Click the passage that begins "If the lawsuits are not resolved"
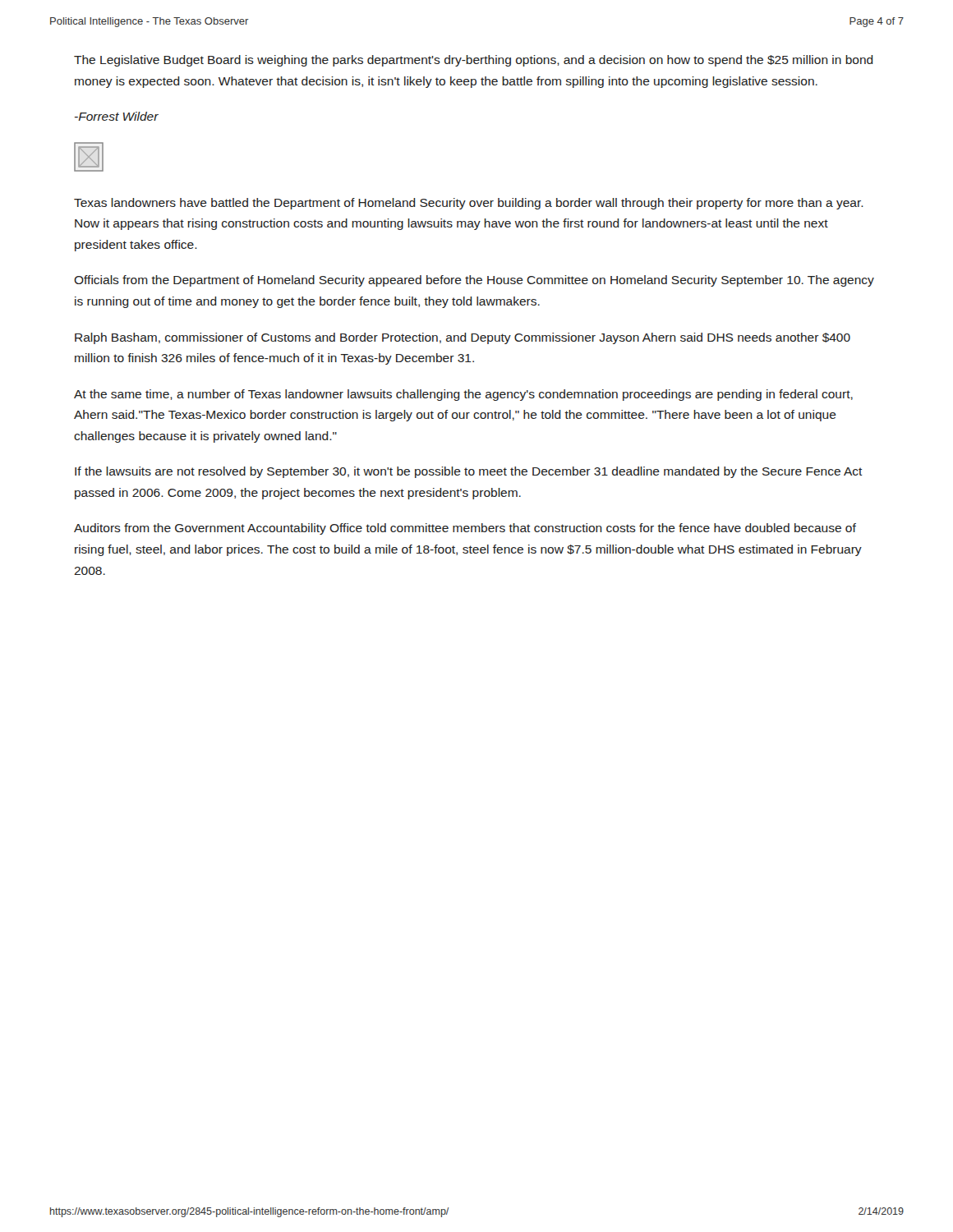The width and height of the screenshot is (953, 1232). click(x=468, y=482)
